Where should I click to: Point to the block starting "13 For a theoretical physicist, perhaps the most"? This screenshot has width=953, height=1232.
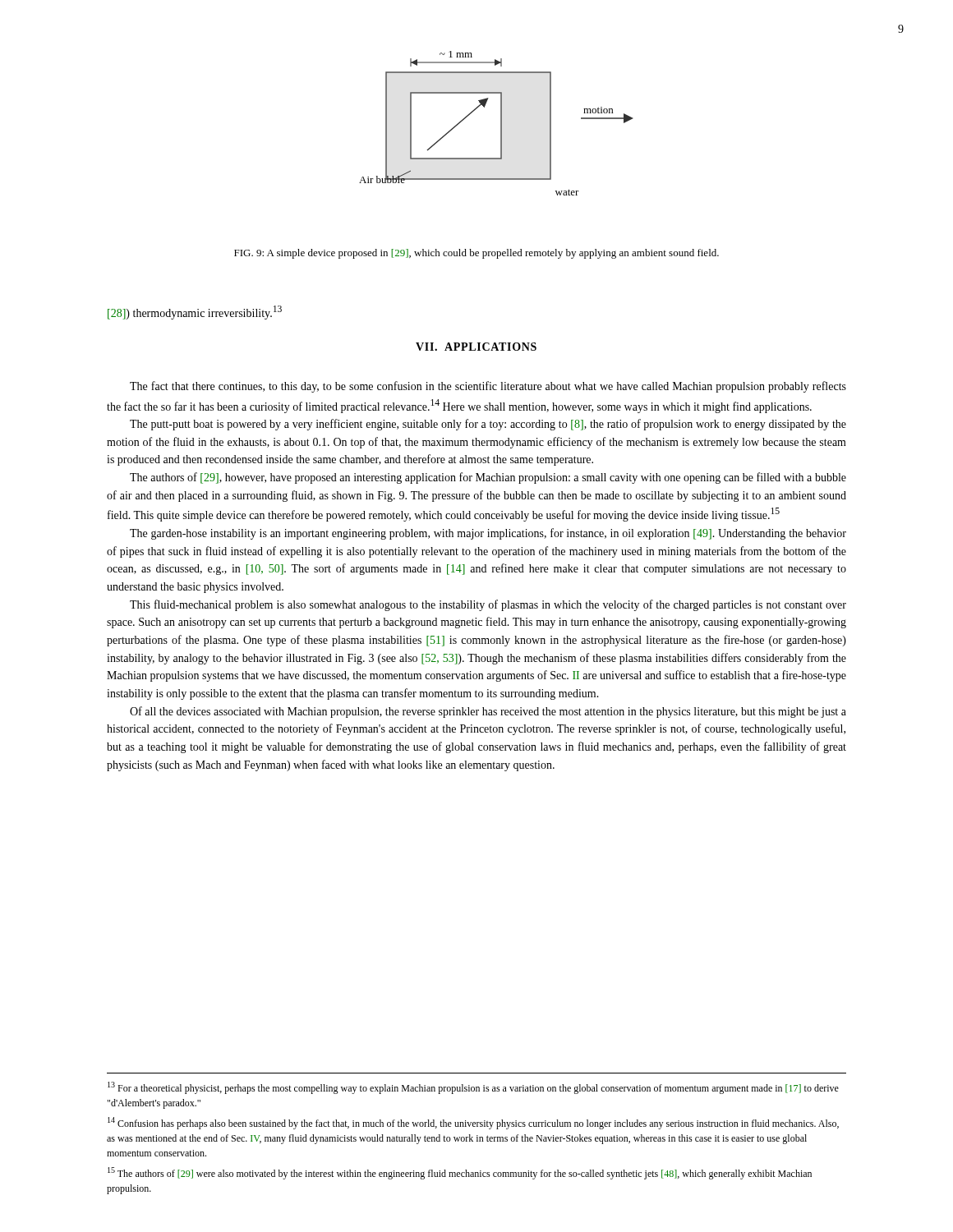click(473, 1094)
